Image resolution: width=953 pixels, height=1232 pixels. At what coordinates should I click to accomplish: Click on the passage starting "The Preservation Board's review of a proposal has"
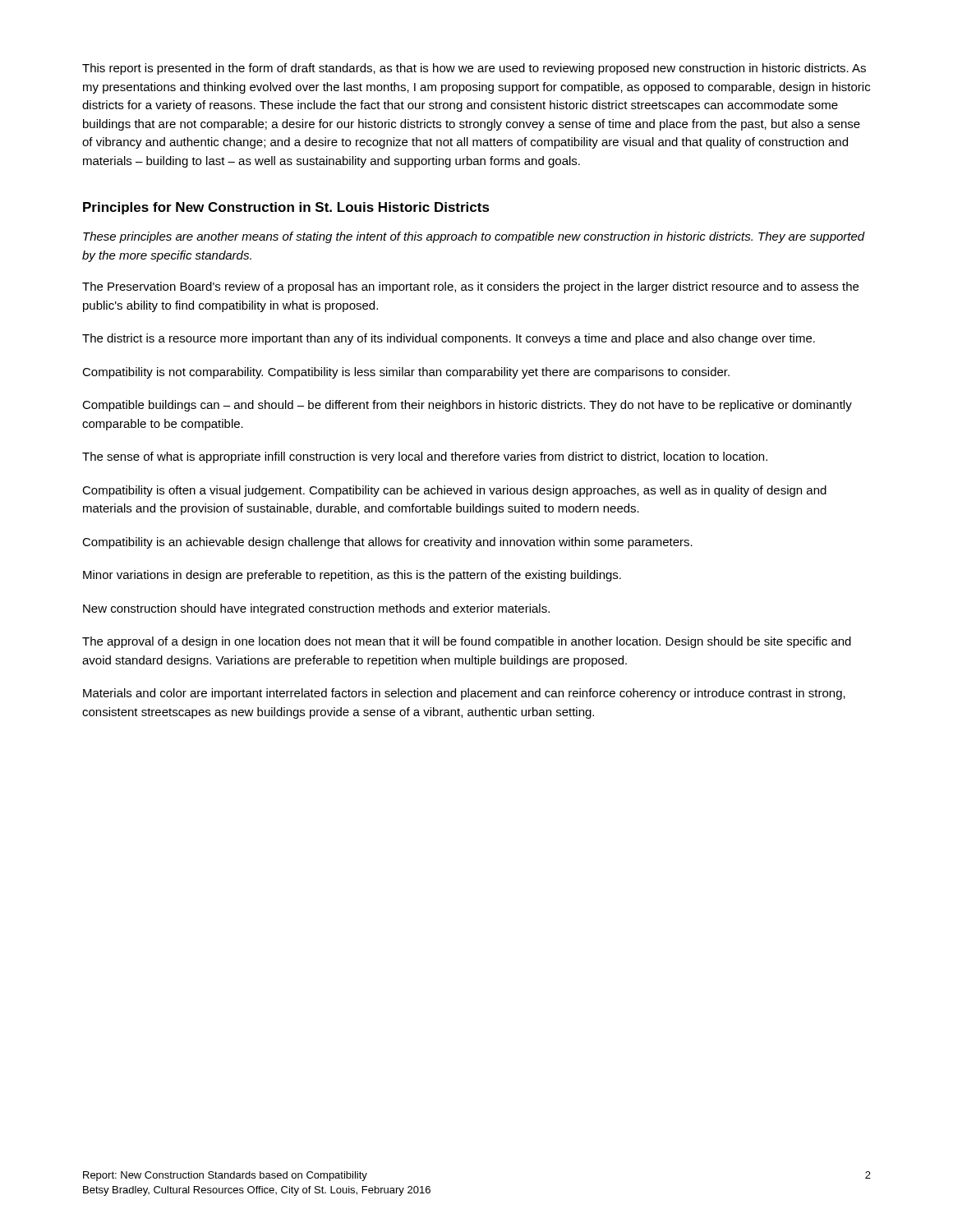[x=471, y=295]
